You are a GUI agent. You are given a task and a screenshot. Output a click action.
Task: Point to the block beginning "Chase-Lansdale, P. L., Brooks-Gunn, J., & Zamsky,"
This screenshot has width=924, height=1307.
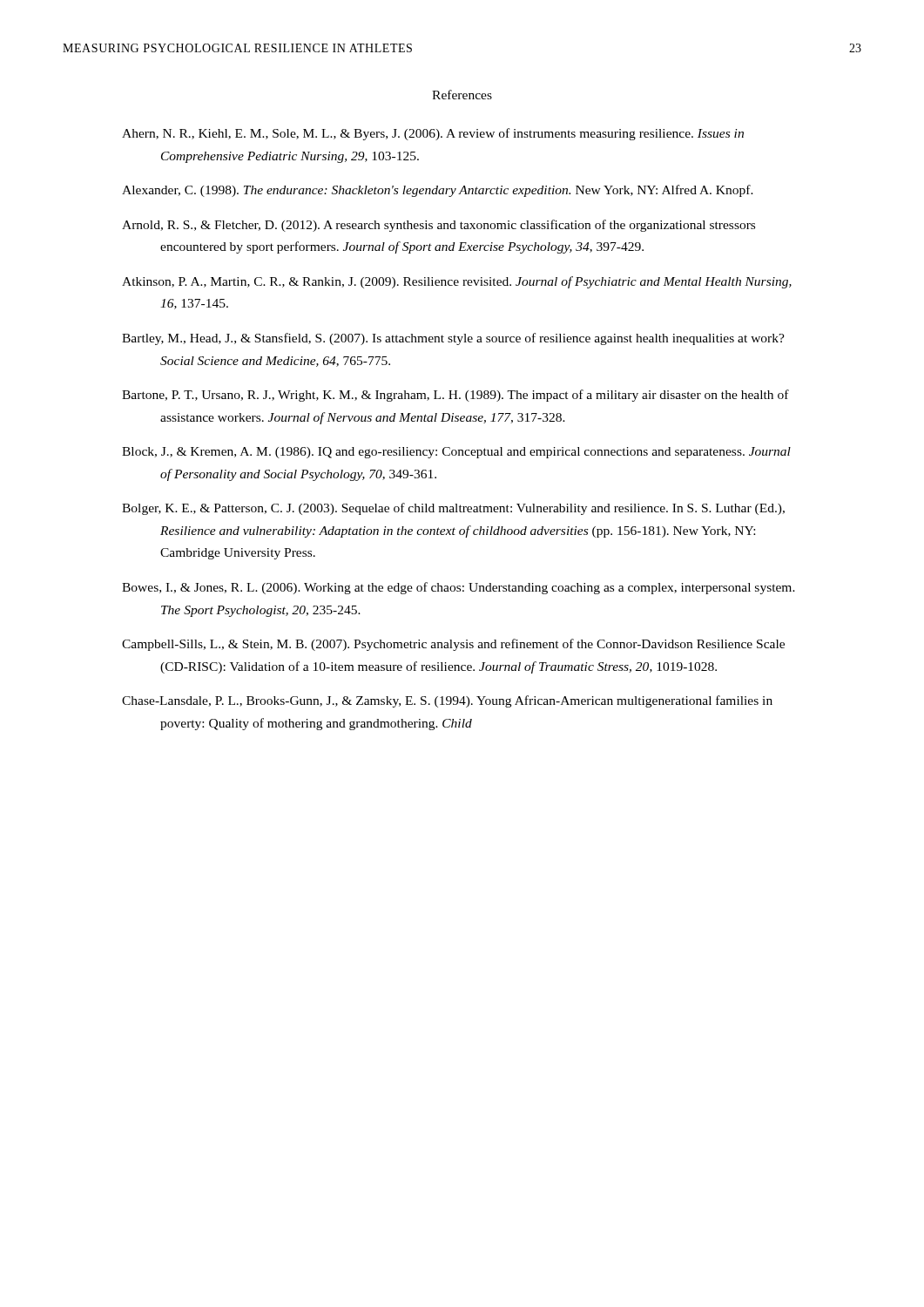(447, 711)
